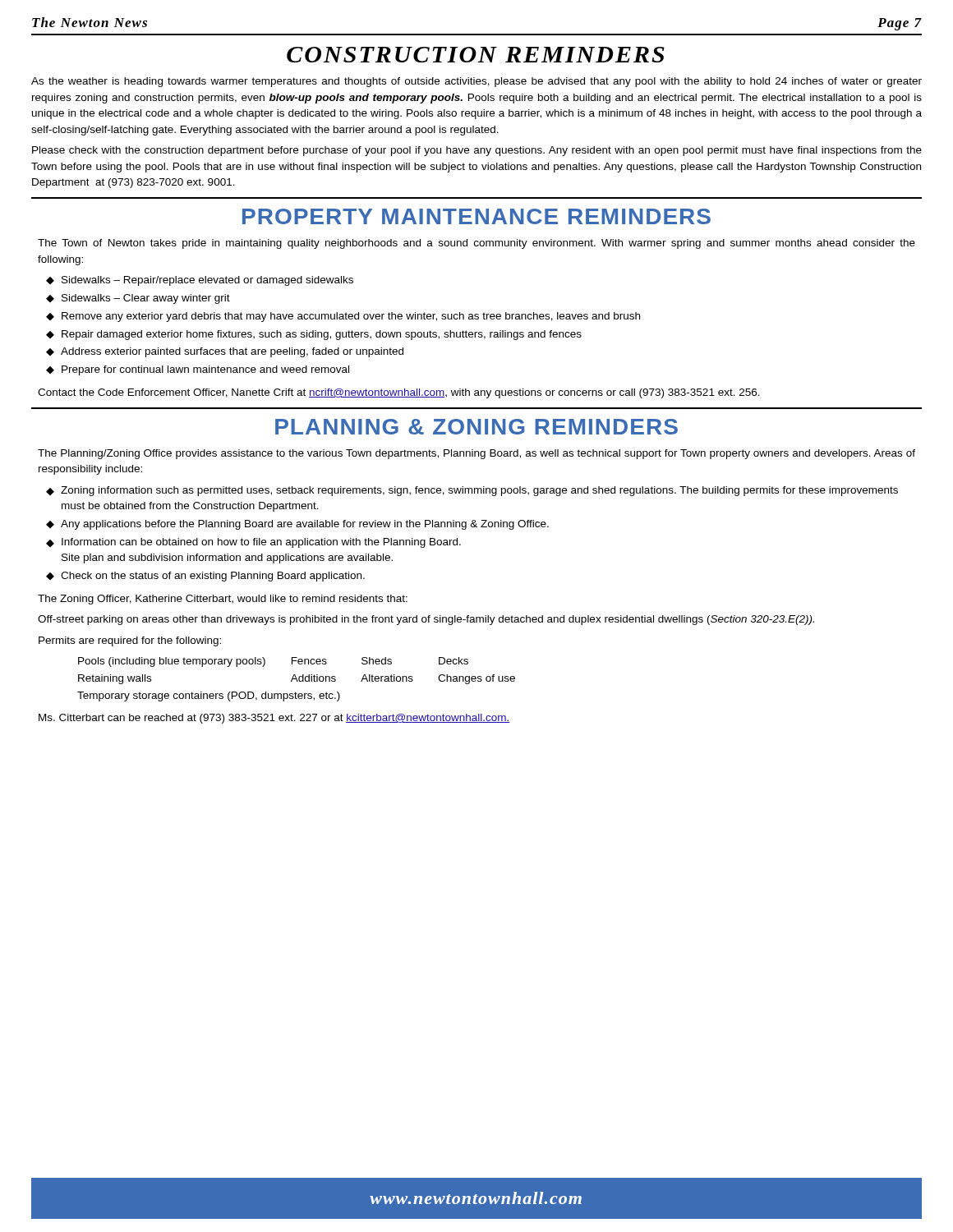
Task: Click the passage that begins "◆ Check on the status of an"
Action: coord(206,576)
